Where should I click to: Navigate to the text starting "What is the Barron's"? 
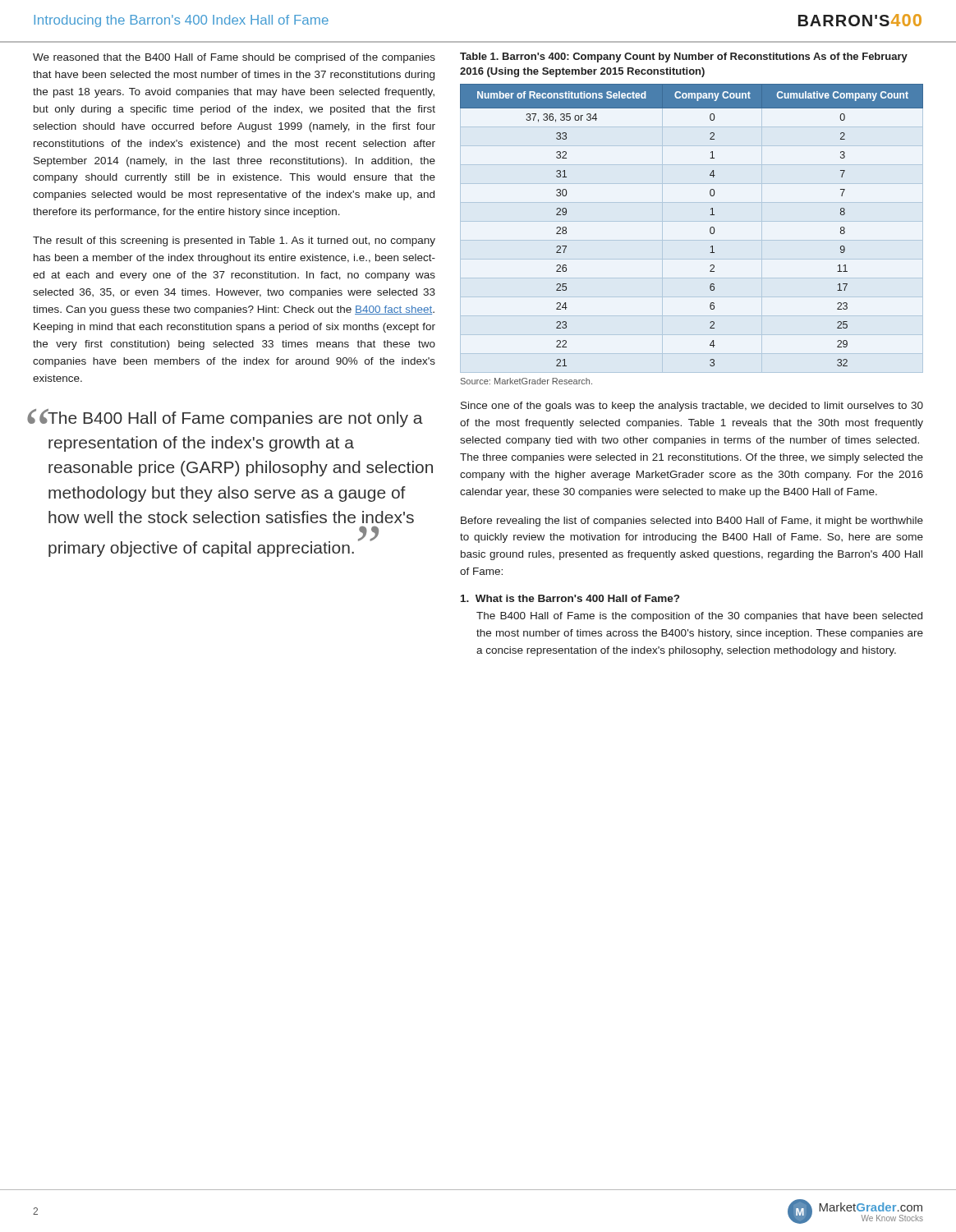click(692, 626)
